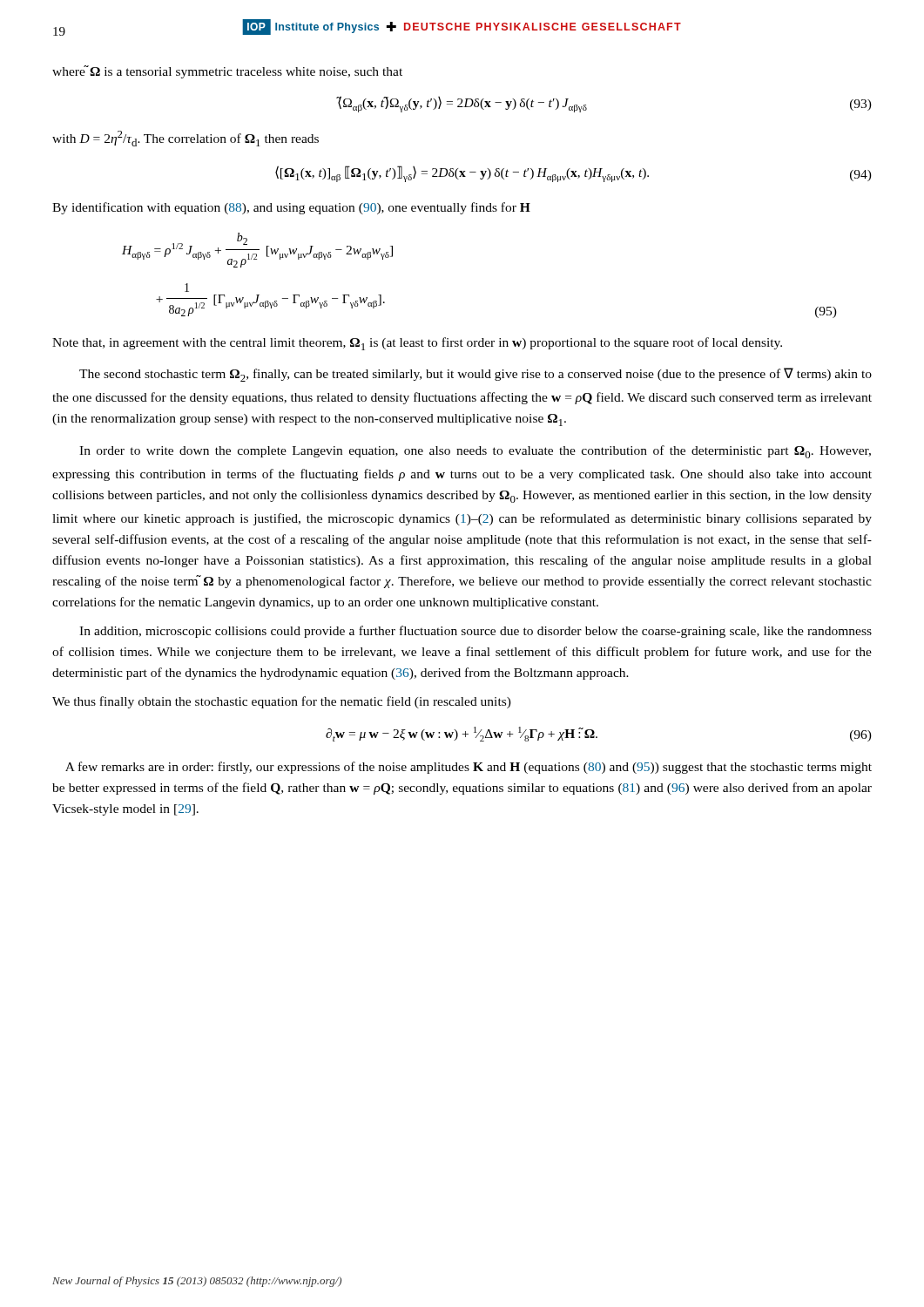Point to the formula beginning "∂tw = μ w"

[599, 734]
